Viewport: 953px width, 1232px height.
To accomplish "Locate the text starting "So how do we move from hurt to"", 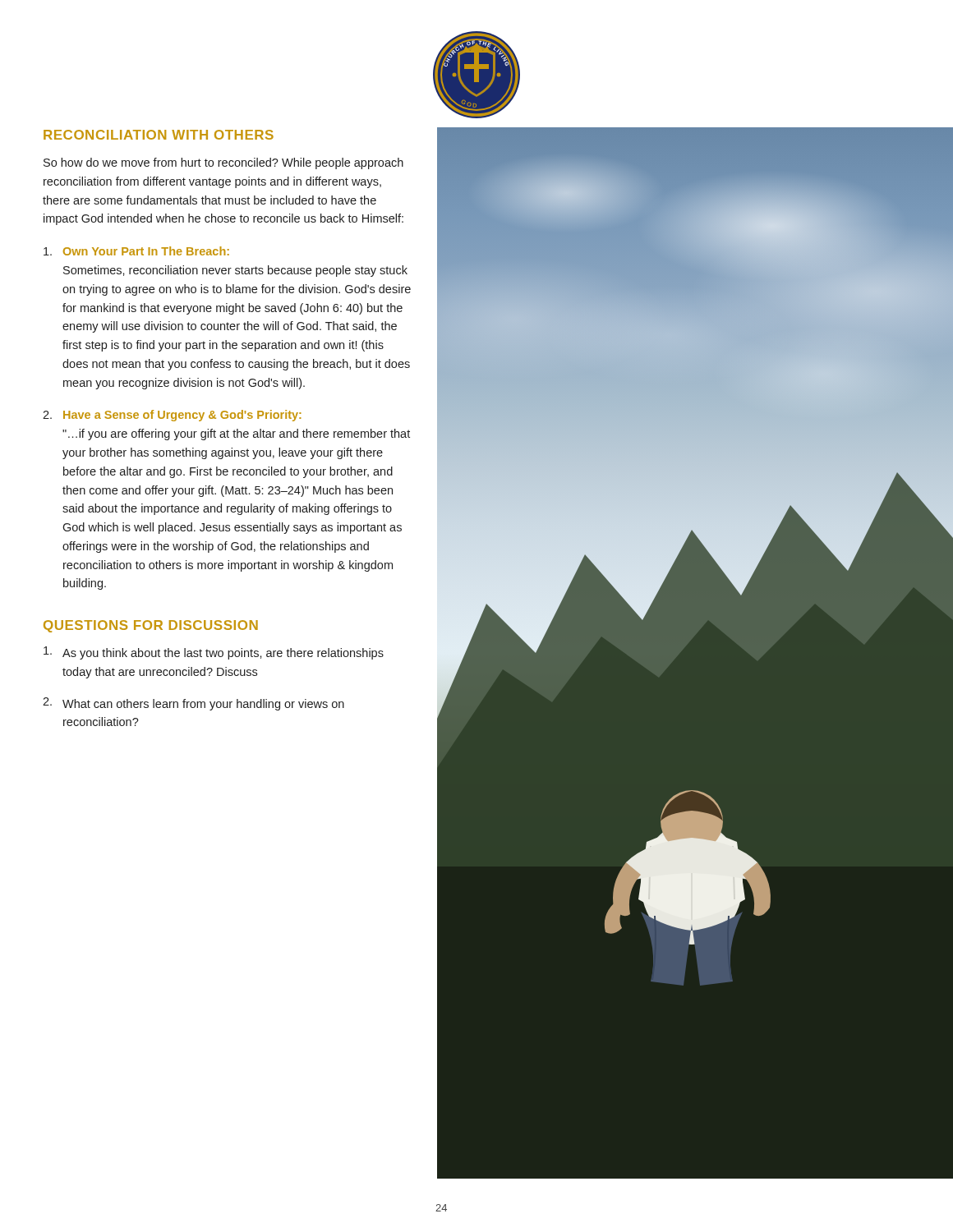I will click(223, 191).
